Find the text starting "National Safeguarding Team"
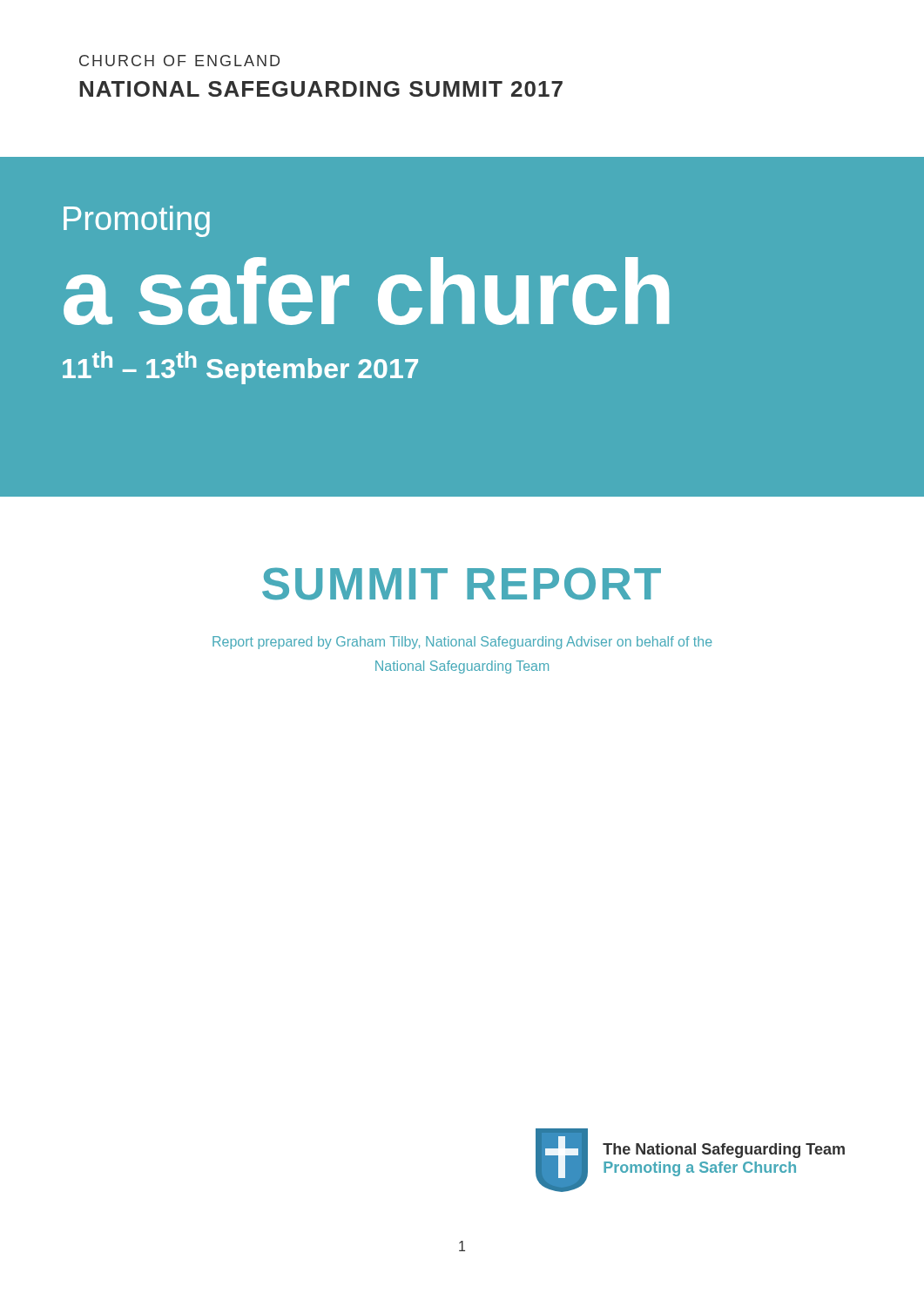 [x=462, y=666]
